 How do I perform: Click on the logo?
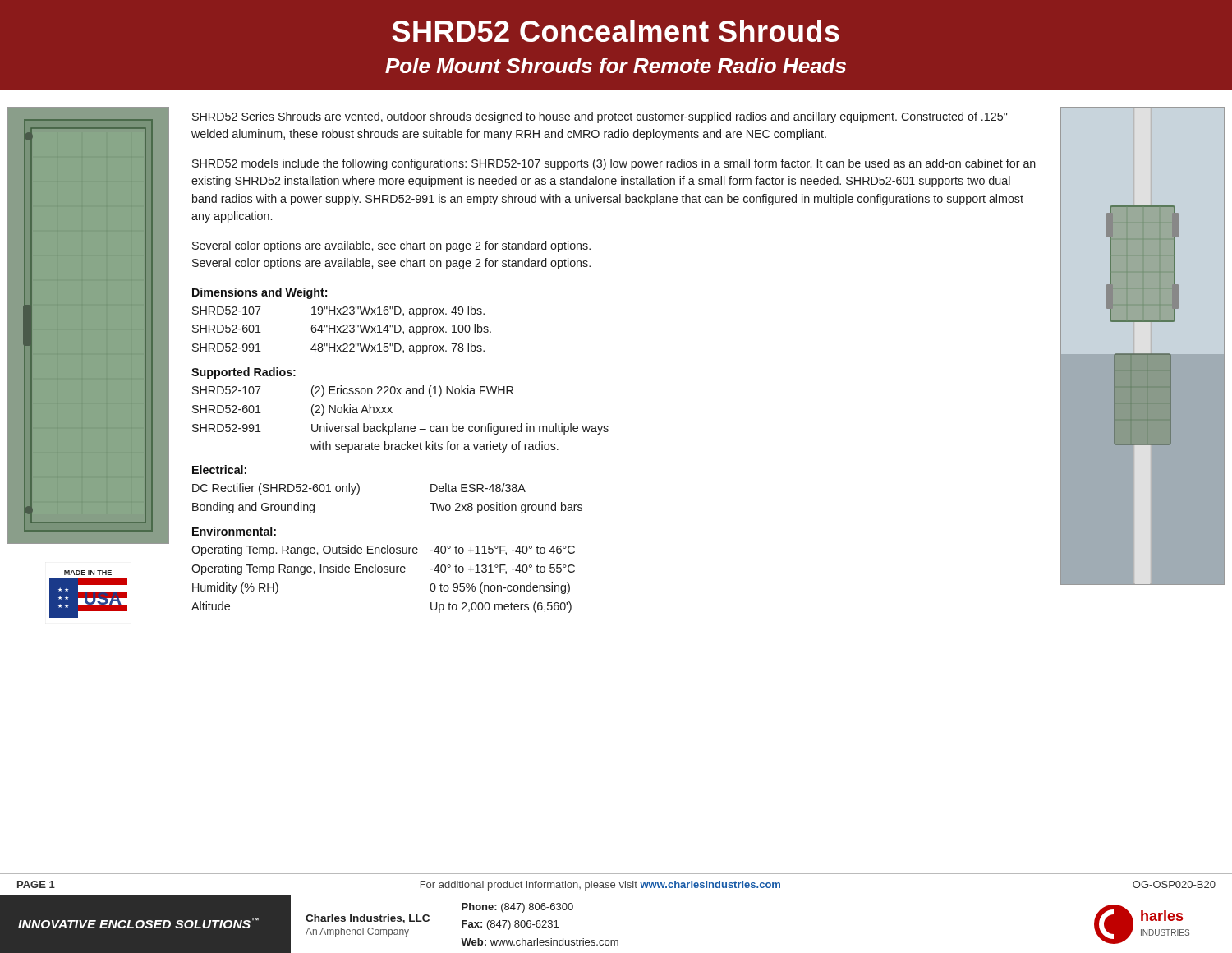click(88, 593)
